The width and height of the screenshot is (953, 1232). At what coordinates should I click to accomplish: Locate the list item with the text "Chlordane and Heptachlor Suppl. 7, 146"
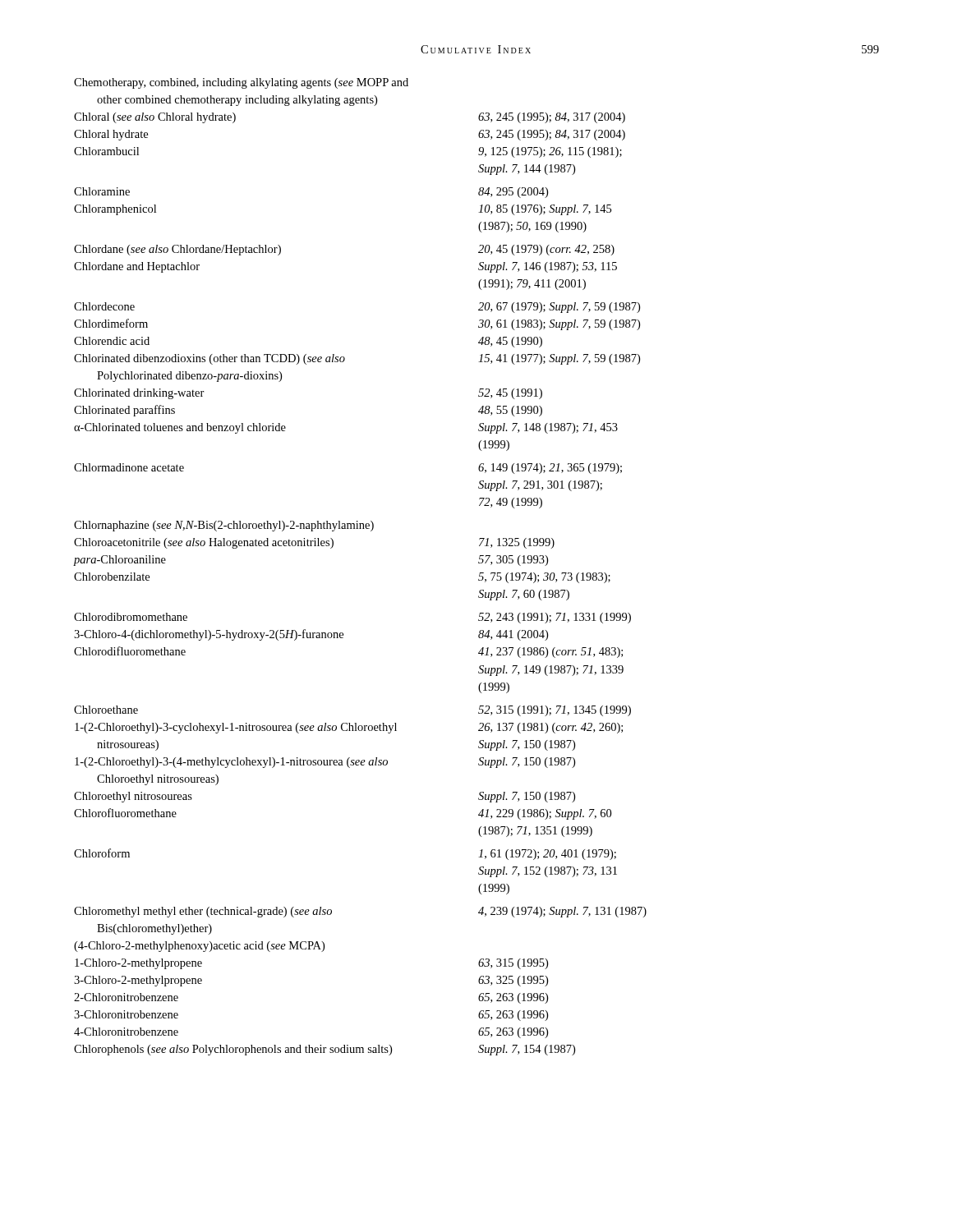[473, 275]
